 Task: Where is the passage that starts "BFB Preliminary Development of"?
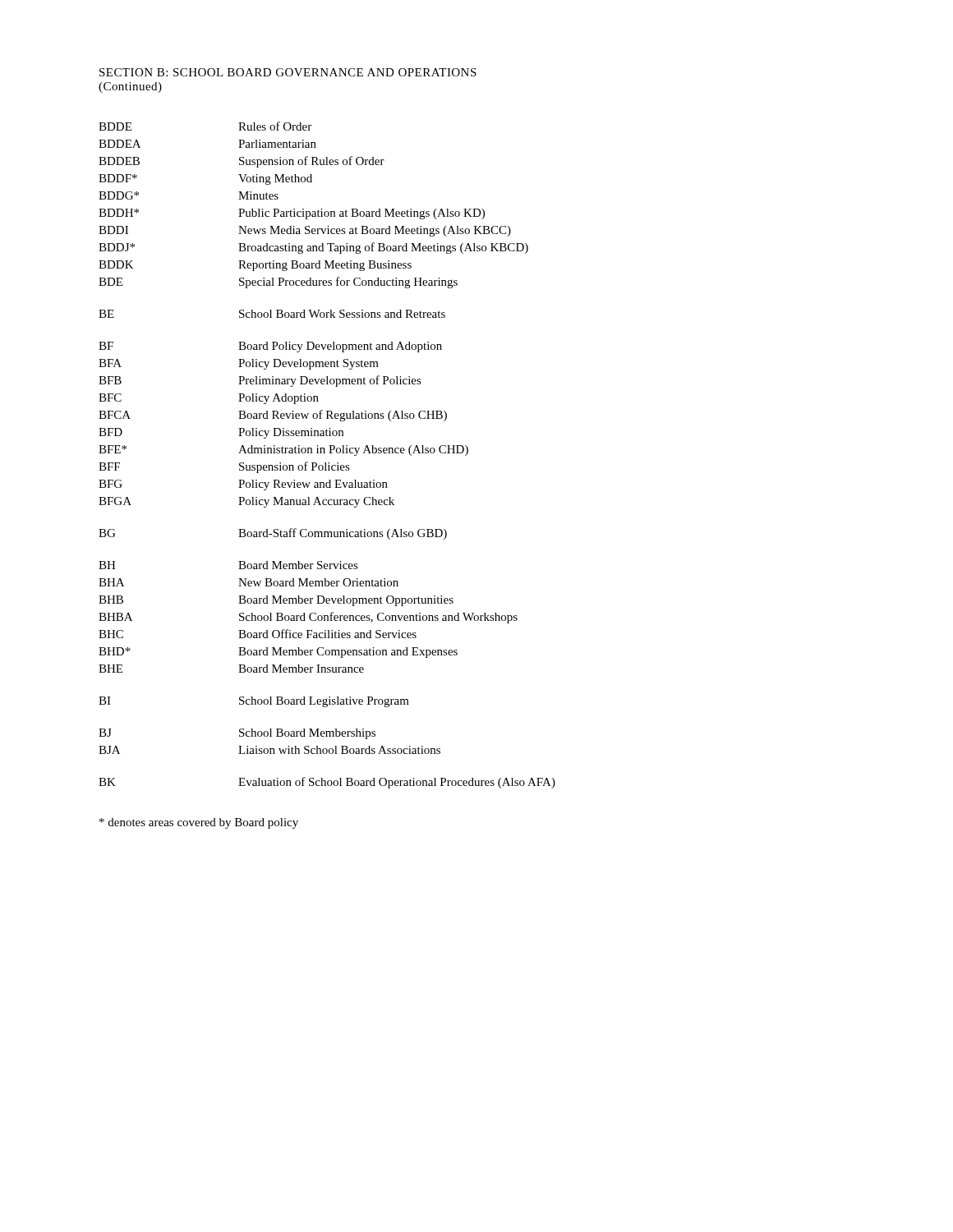coord(260,381)
